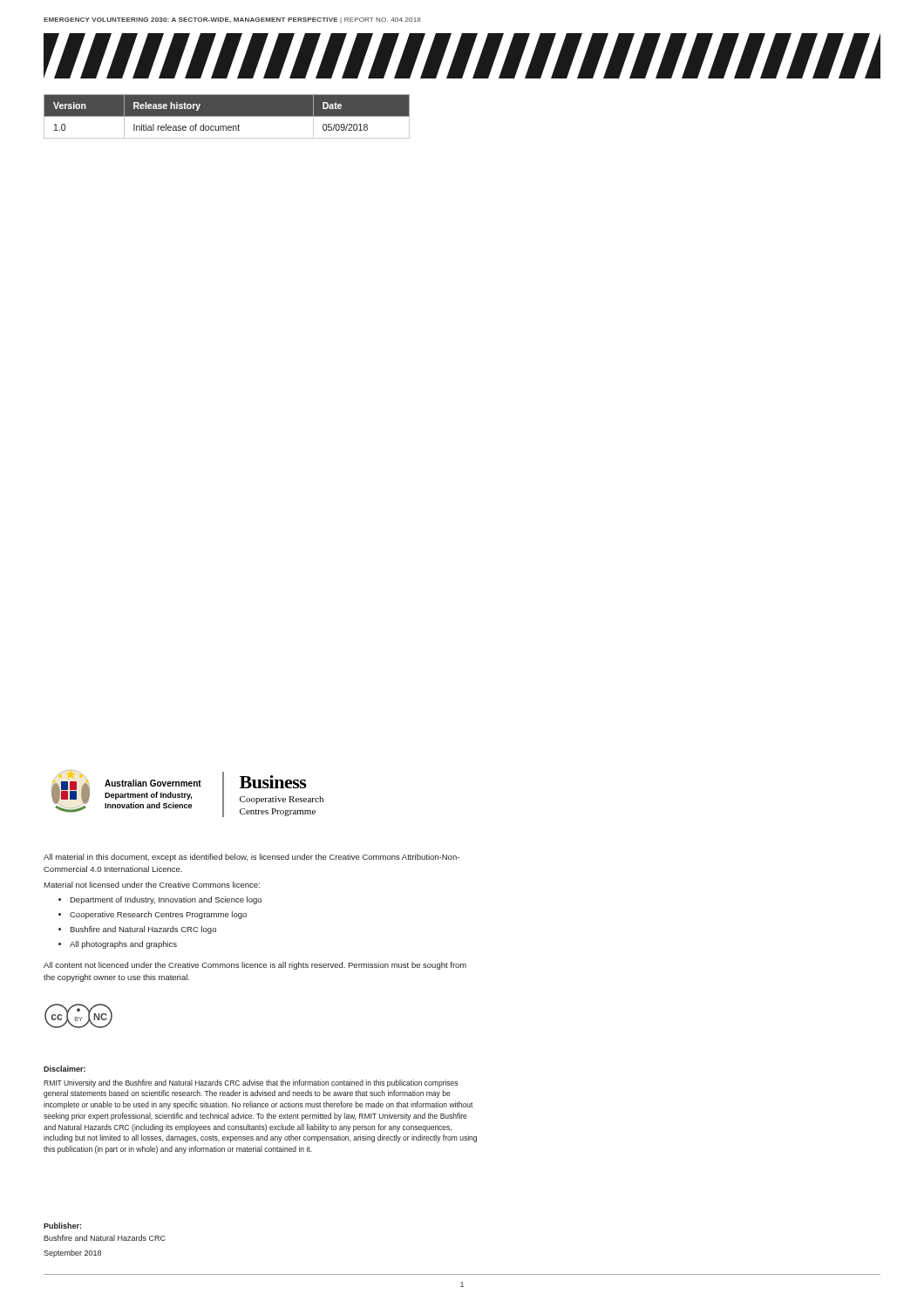
Task: Find a table
Action: coord(227,116)
